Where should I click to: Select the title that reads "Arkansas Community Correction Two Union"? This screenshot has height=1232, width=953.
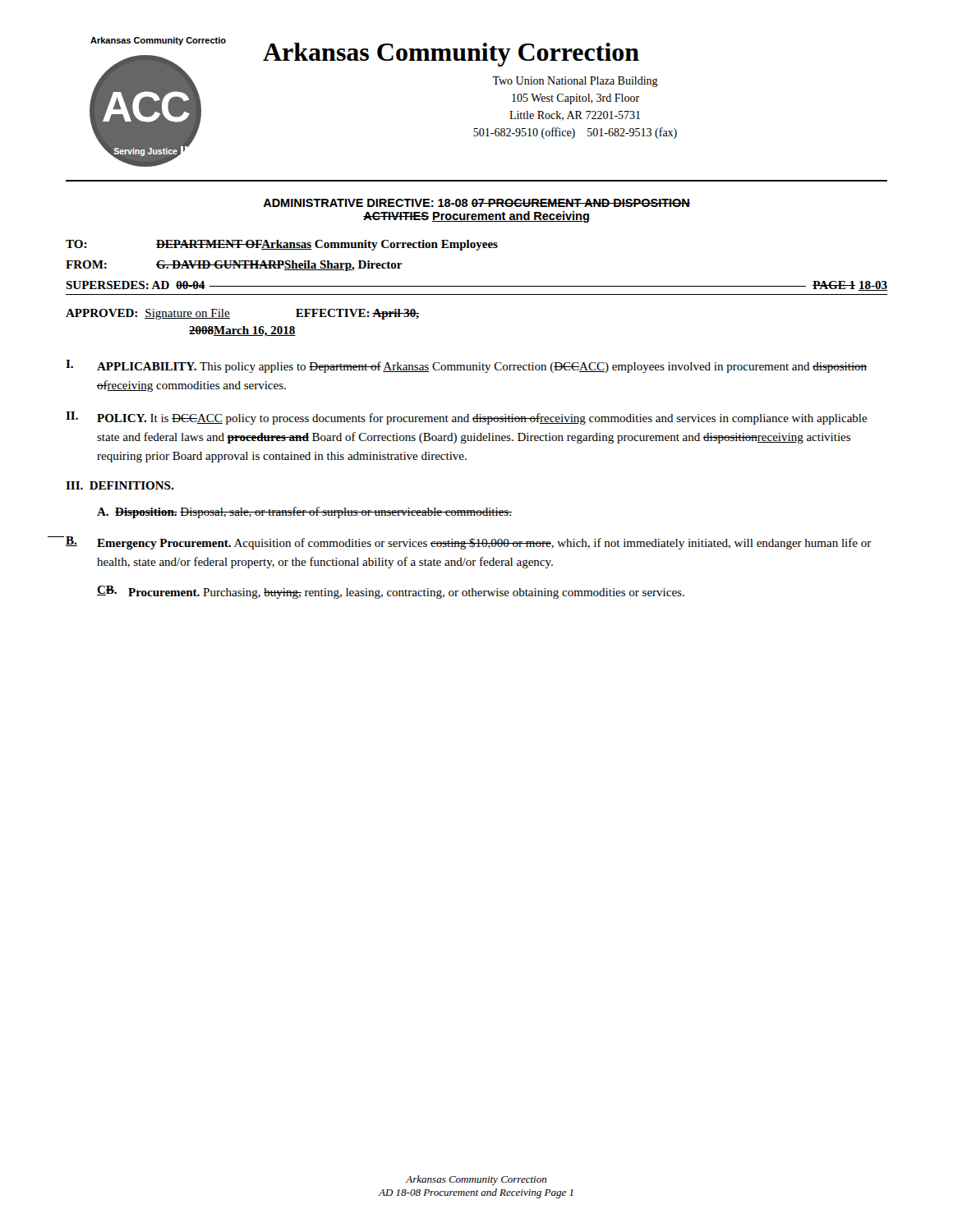(x=575, y=89)
